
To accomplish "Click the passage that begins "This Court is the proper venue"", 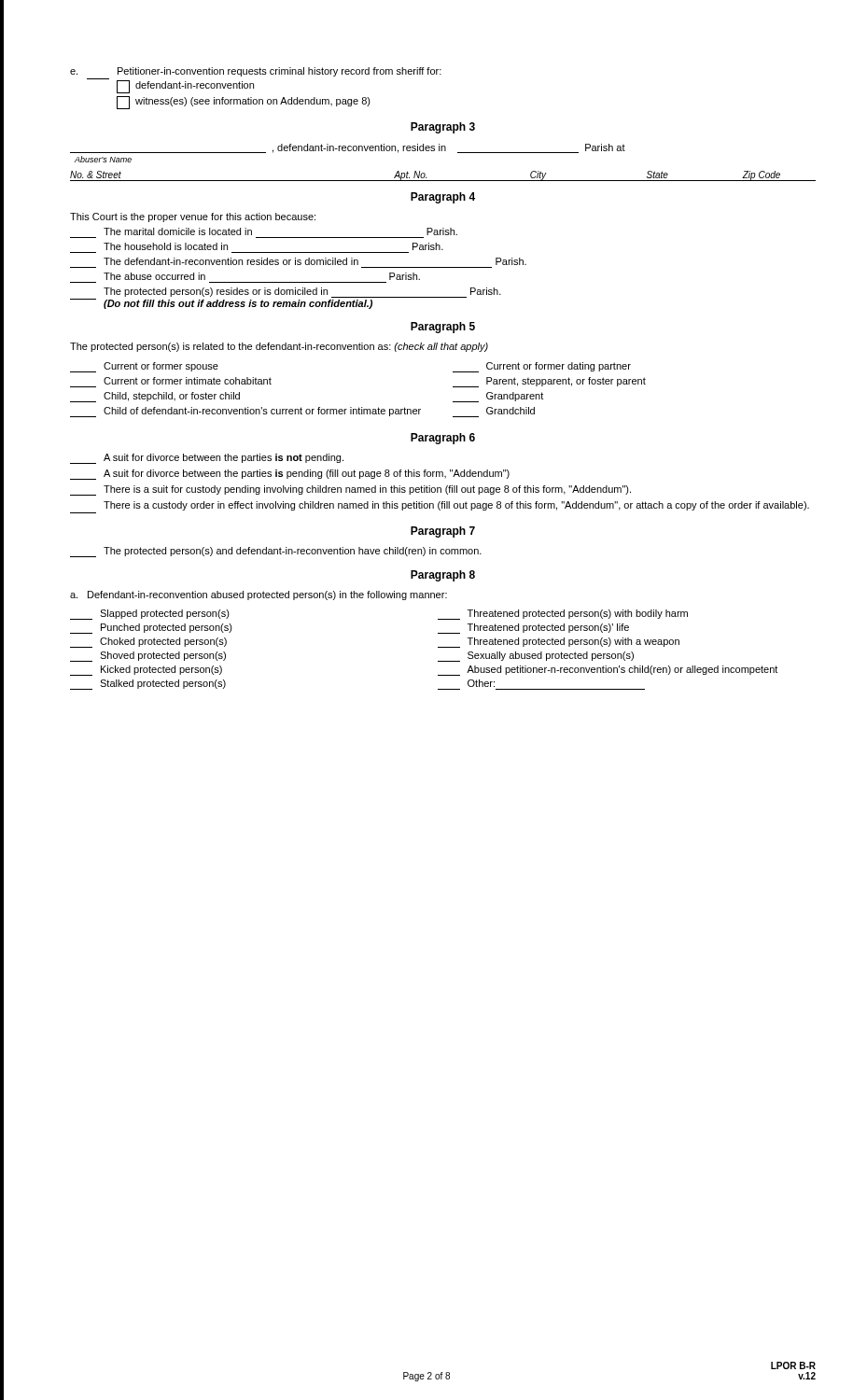I will 193,217.
